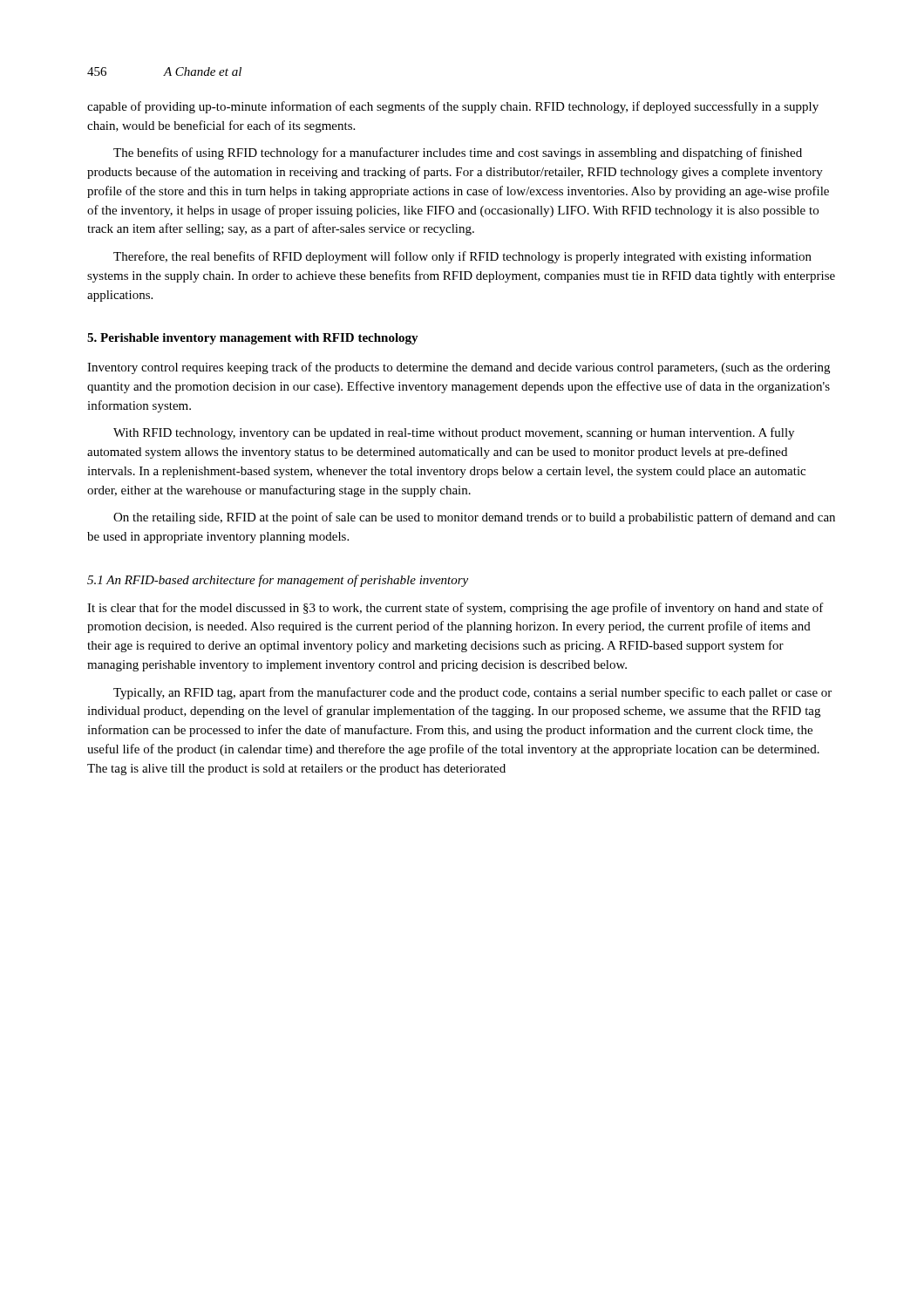Locate the block of text that opens with "Inventory control requires"

(x=462, y=387)
